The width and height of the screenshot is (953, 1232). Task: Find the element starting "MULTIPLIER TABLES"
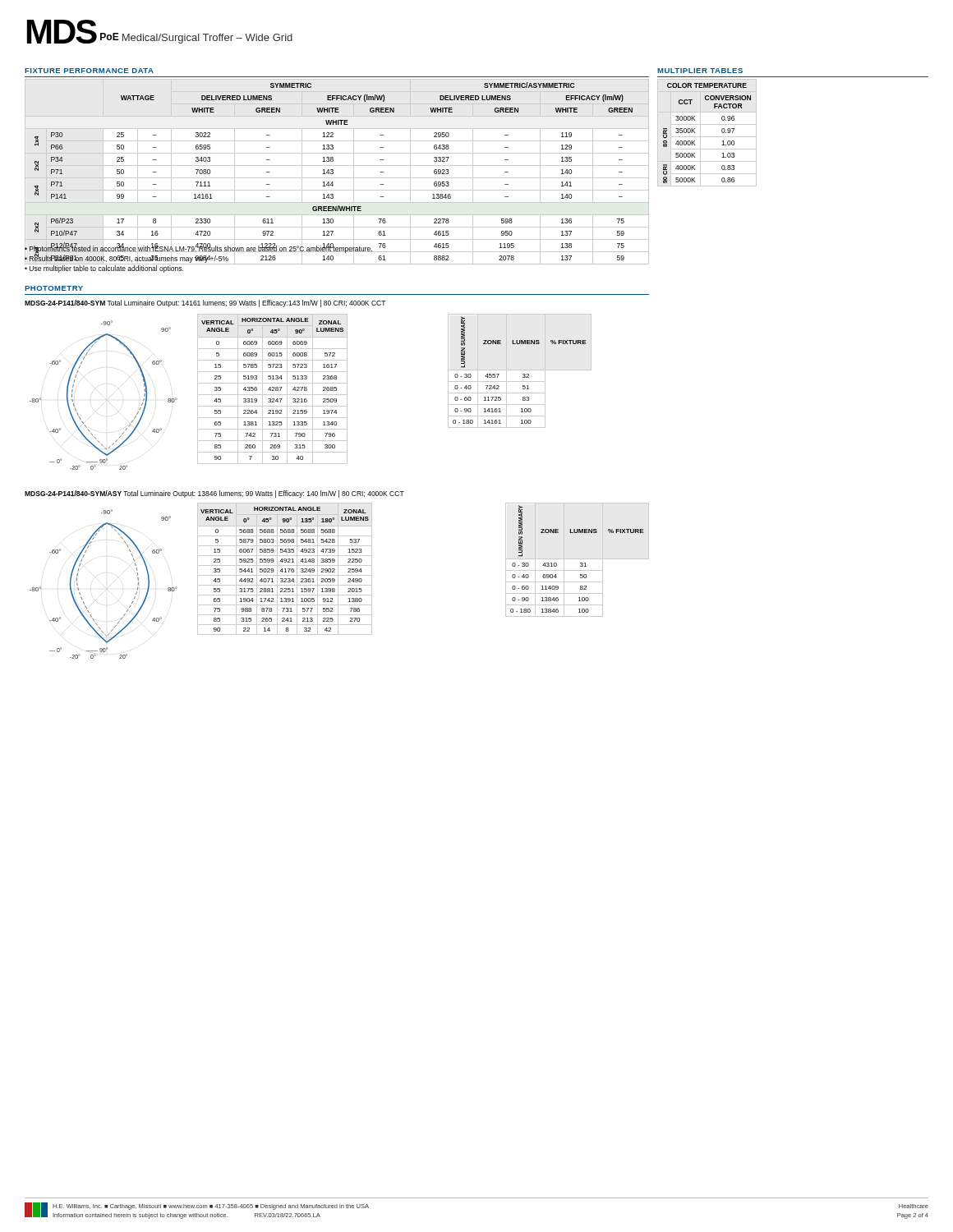pos(793,71)
